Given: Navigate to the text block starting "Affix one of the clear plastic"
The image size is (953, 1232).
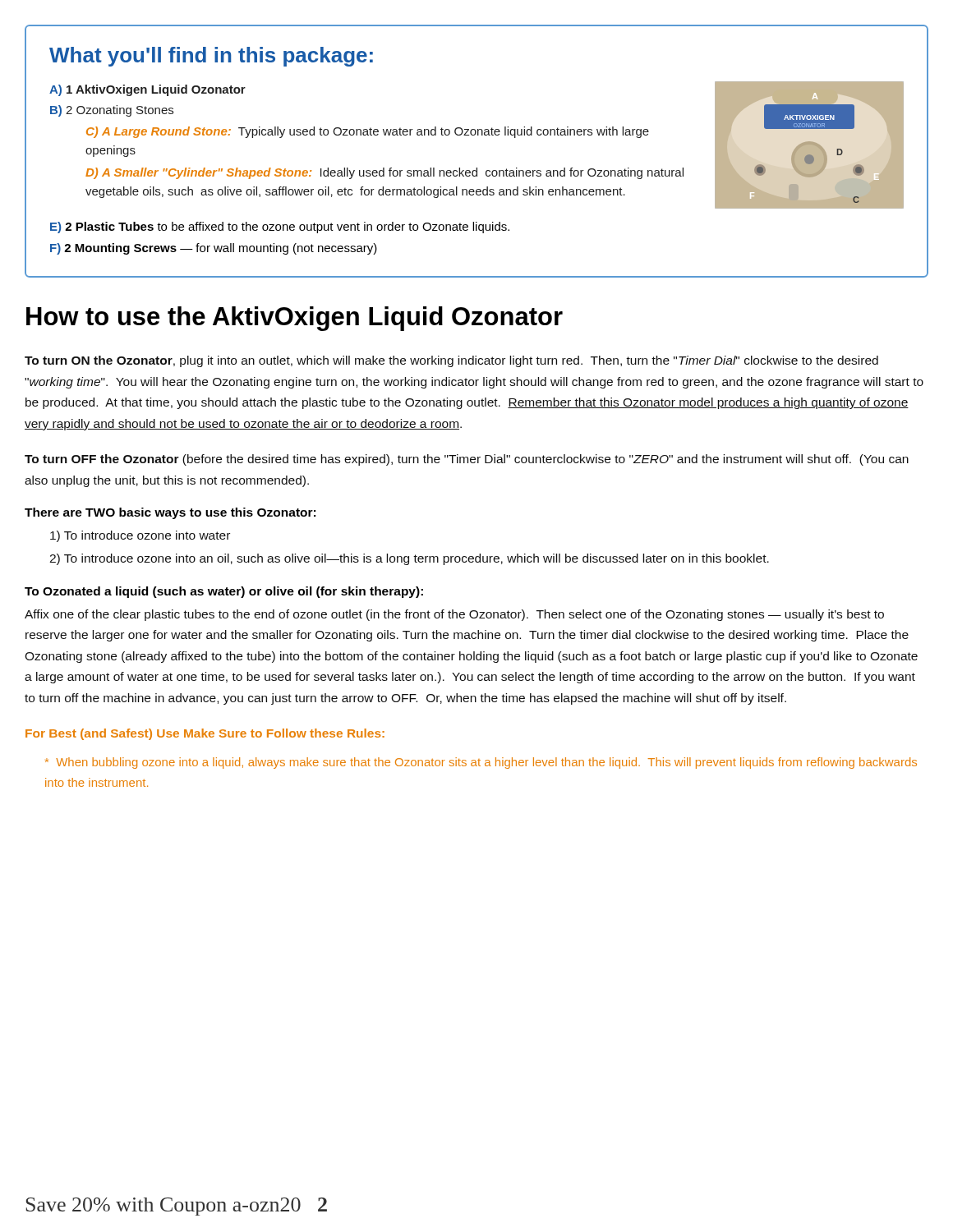Looking at the screenshot, I should (x=471, y=655).
